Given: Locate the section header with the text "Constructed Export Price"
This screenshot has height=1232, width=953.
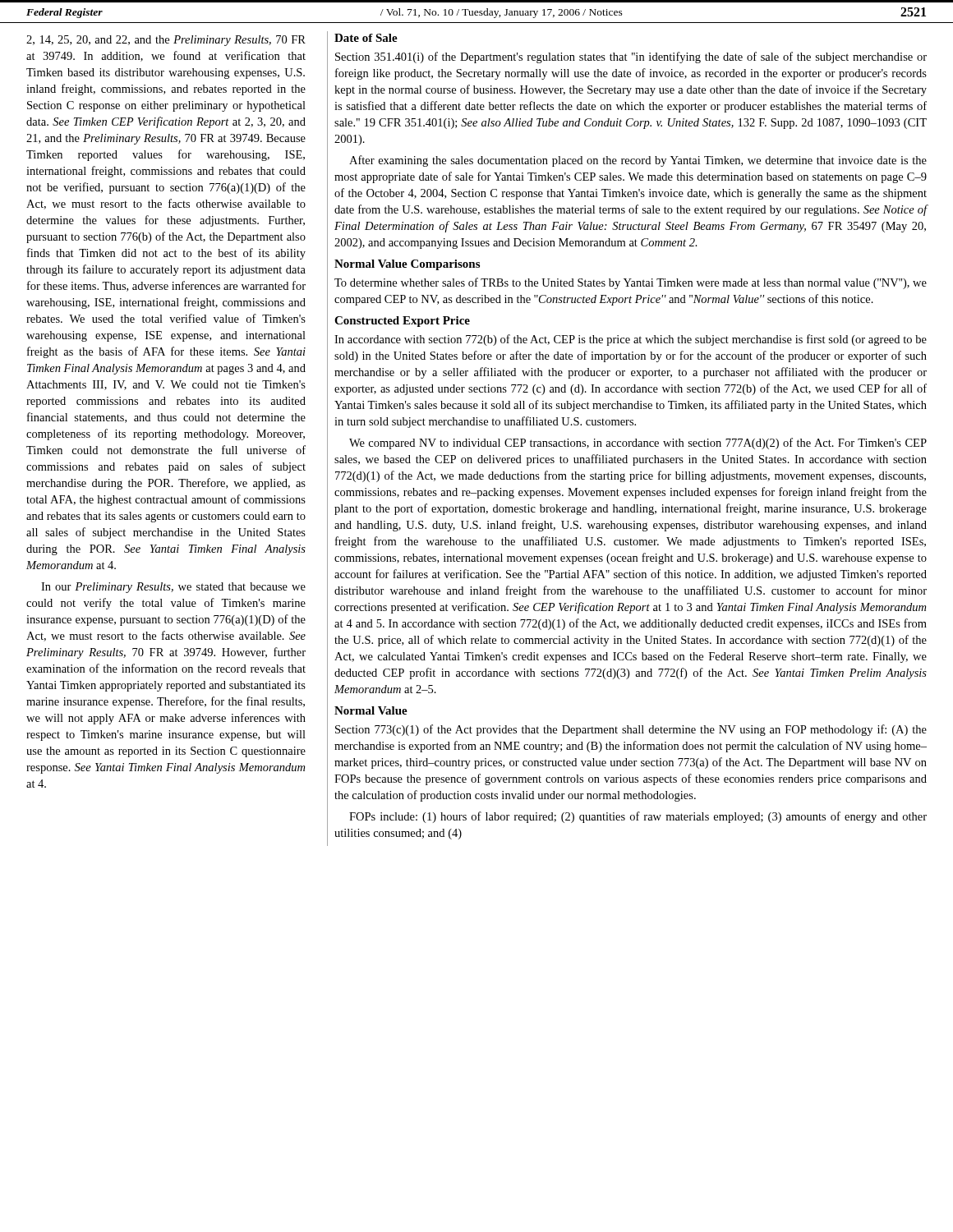Looking at the screenshot, I should (402, 320).
